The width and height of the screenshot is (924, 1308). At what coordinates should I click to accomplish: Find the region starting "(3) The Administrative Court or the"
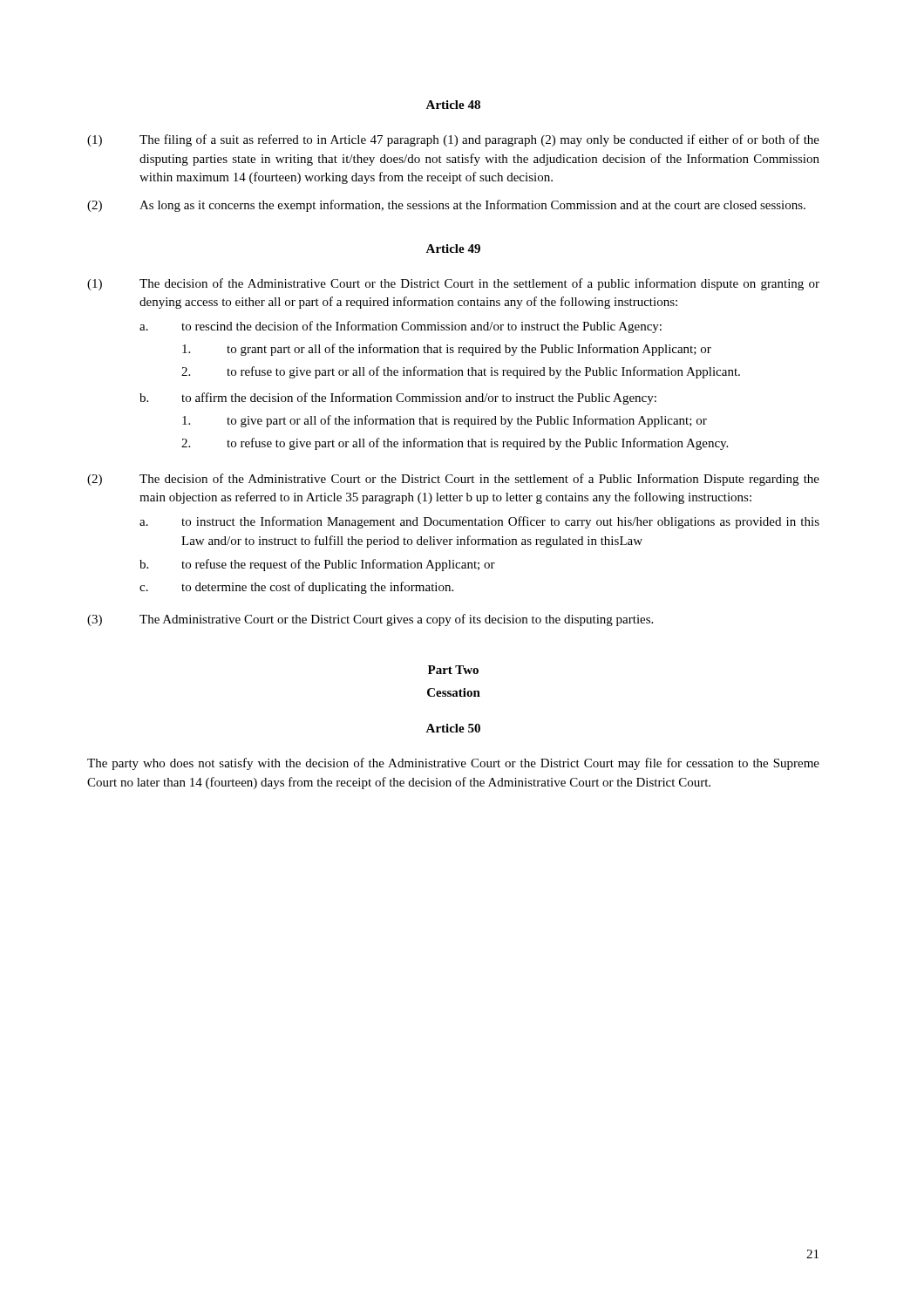click(x=453, y=620)
